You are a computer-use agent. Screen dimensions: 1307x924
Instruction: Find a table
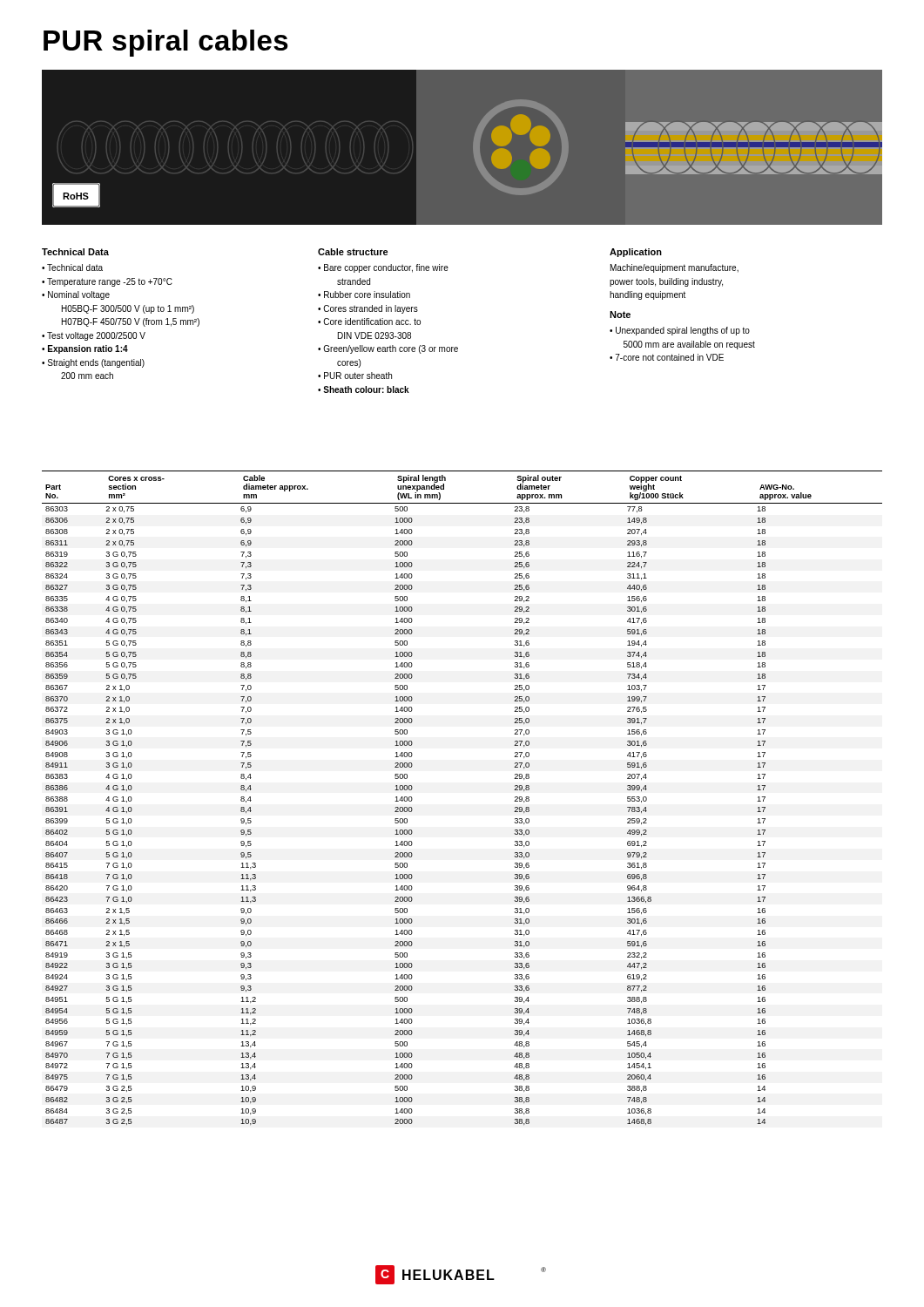(462, 799)
